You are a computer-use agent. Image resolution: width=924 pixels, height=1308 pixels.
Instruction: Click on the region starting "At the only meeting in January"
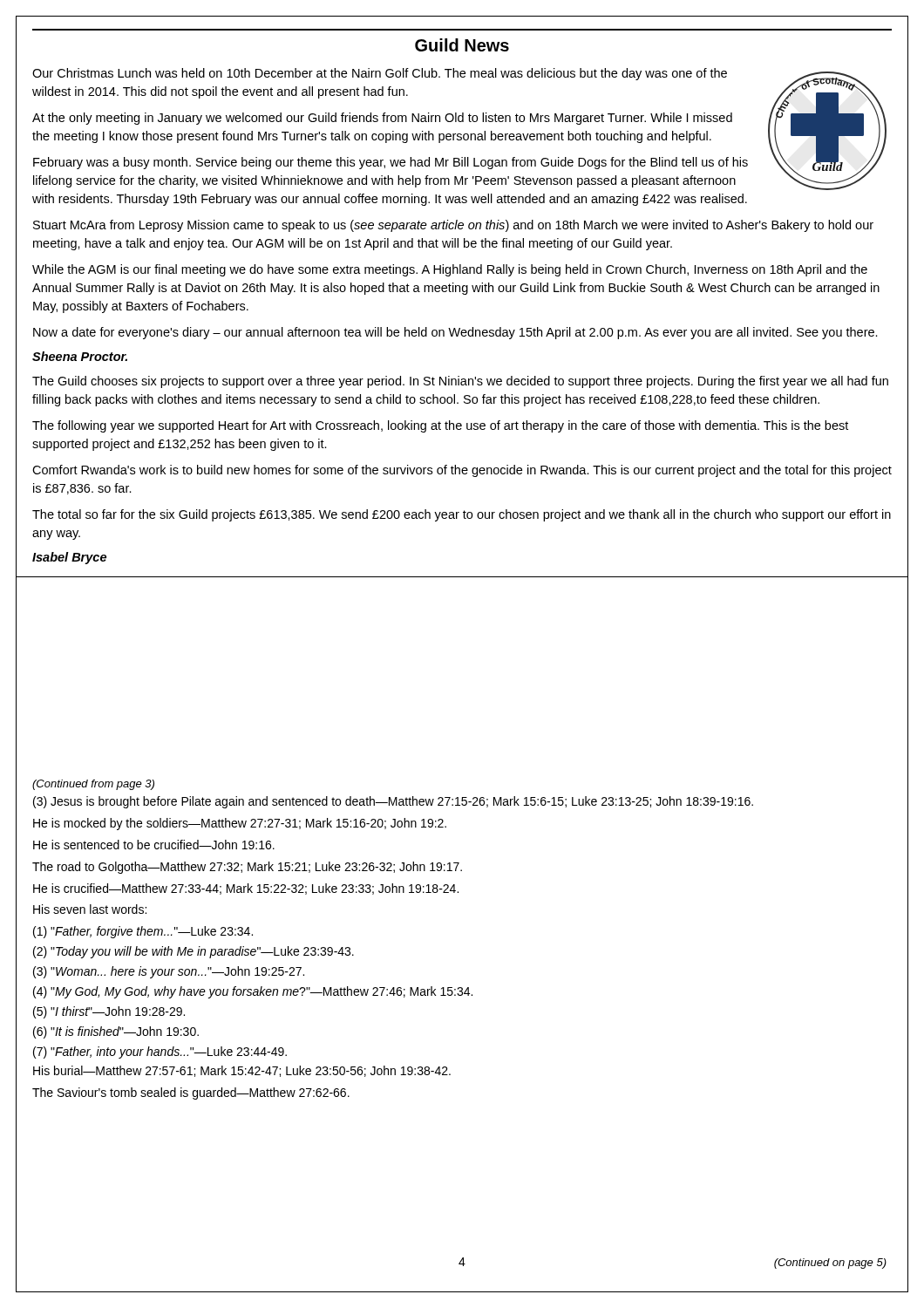pos(382,127)
